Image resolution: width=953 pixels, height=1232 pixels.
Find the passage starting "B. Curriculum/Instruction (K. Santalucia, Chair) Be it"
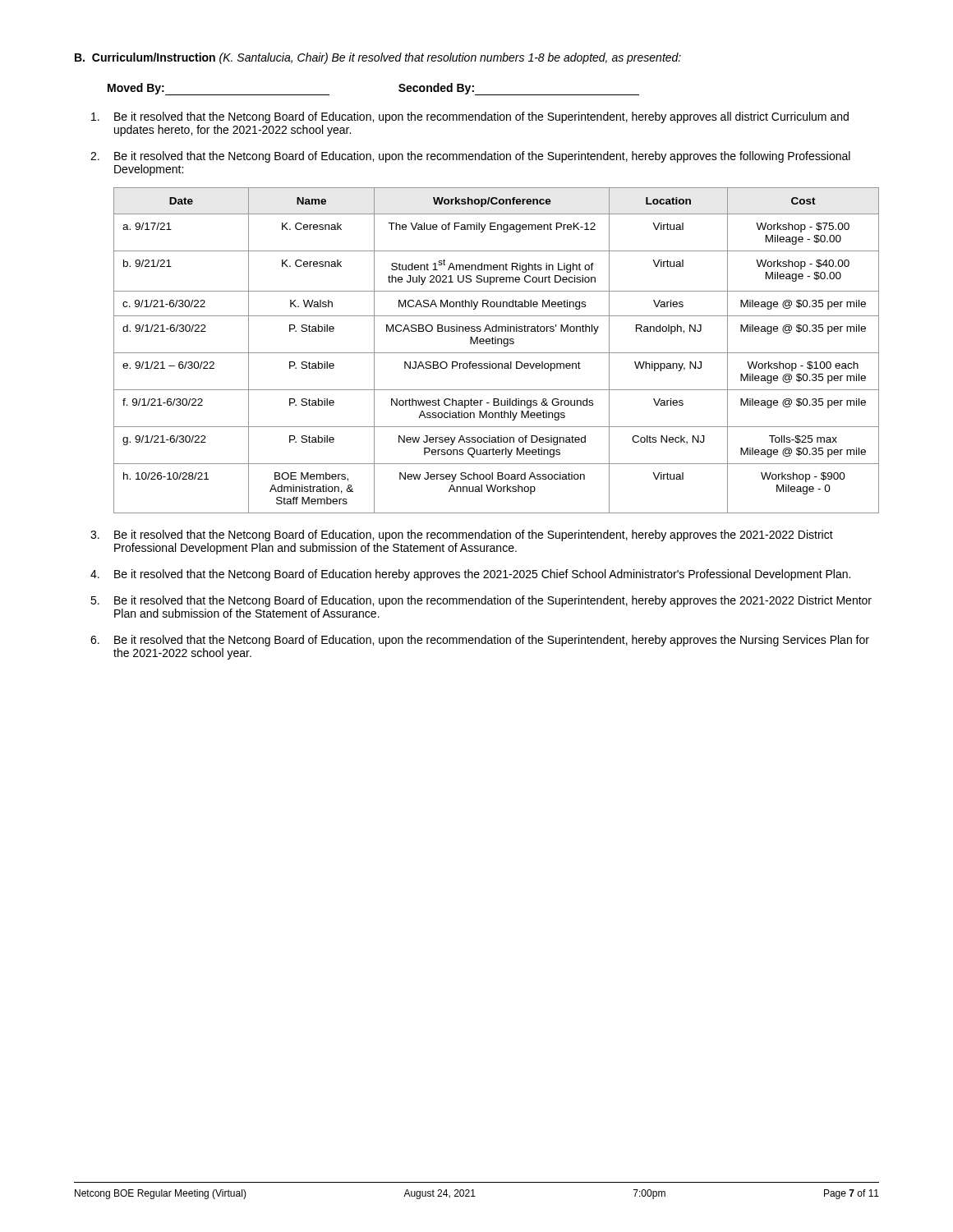point(378,57)
